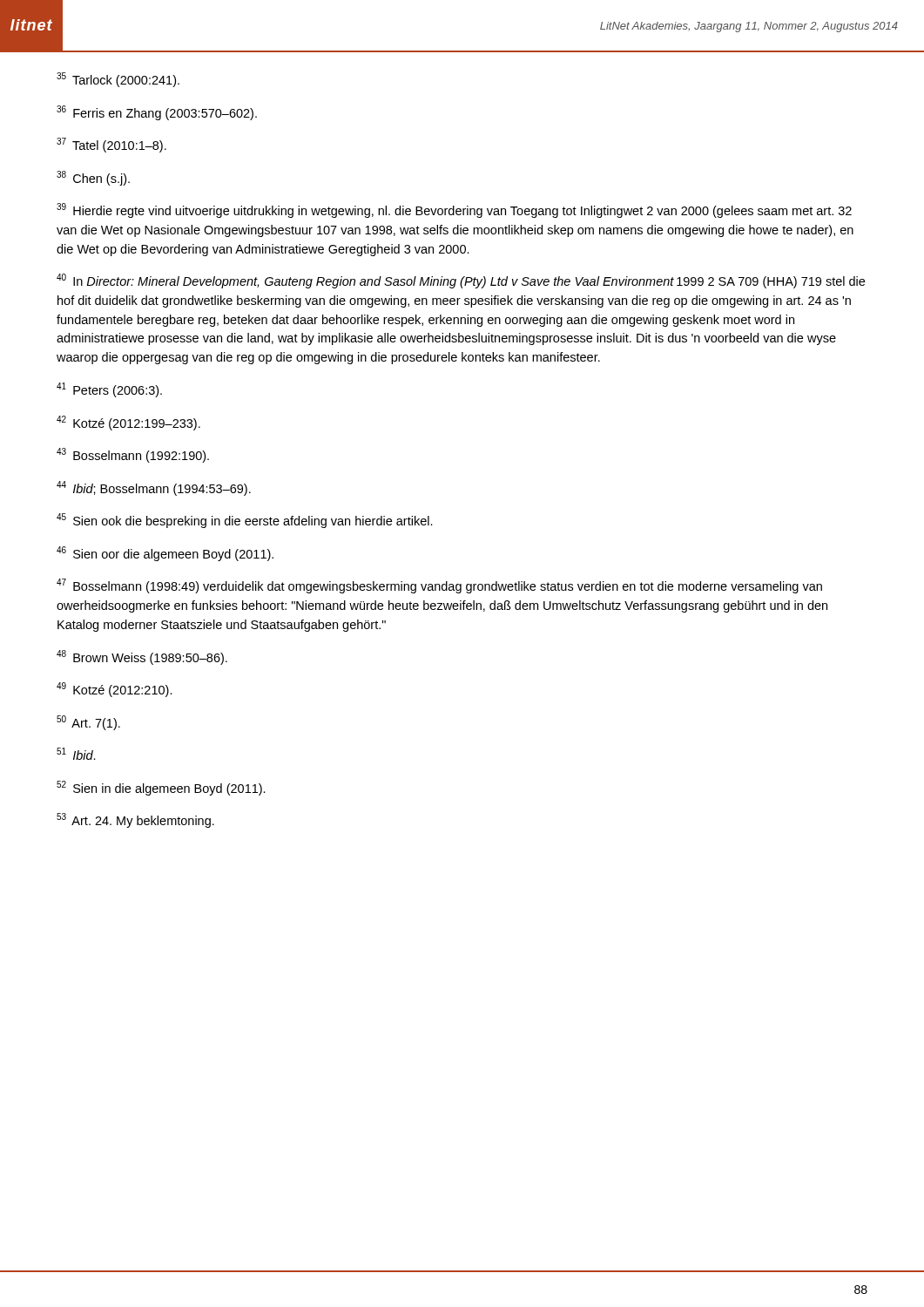The image size is (924, 1307).
Task: Locate the block starting "45 Sien ook die bespreking"
Action: pos(245,520)
